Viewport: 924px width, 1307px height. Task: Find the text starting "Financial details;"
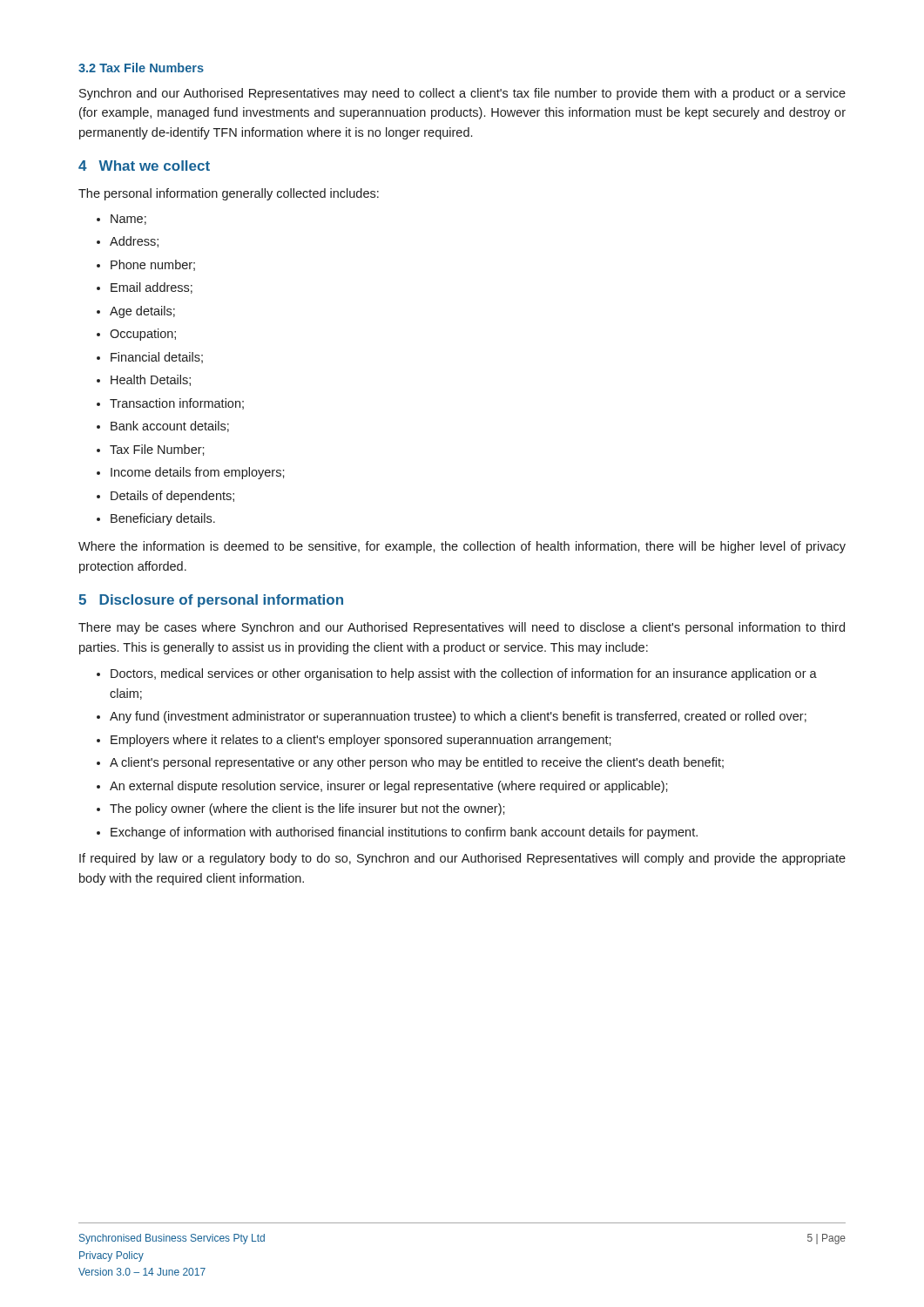tap(150, 358)
